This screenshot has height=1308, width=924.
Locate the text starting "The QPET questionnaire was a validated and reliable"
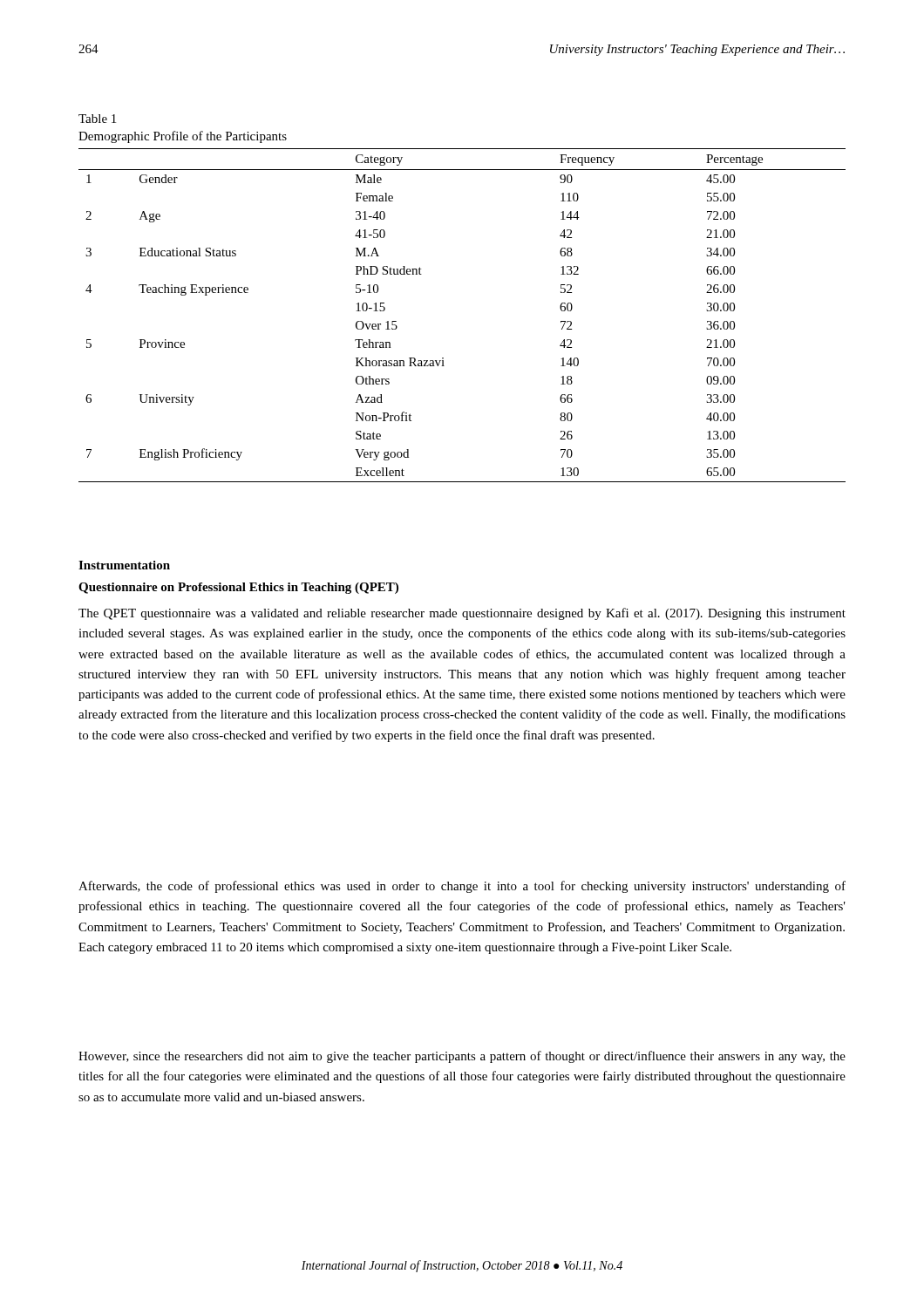point(462,674)
